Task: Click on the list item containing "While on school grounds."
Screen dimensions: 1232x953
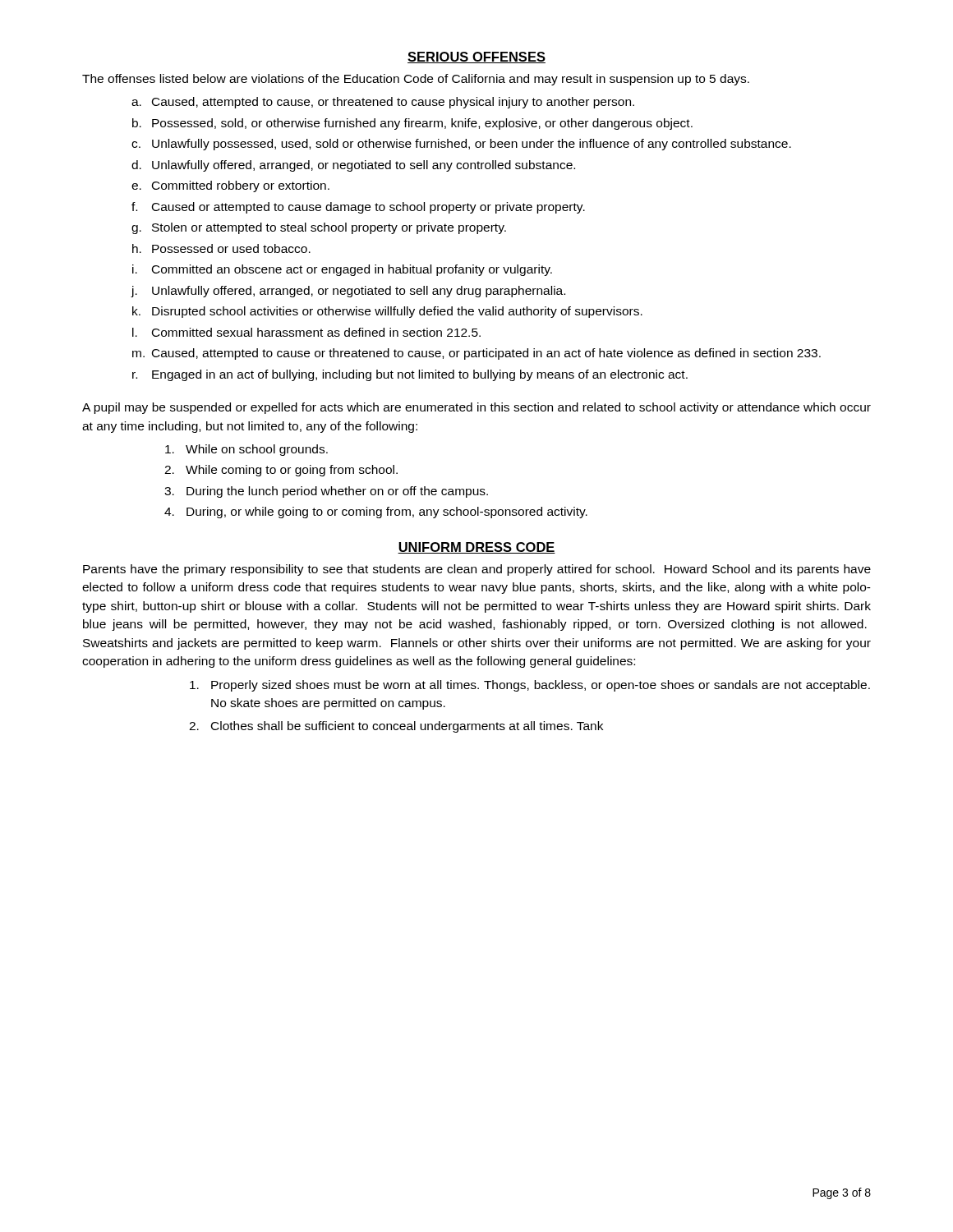Action: pos(246,449)
